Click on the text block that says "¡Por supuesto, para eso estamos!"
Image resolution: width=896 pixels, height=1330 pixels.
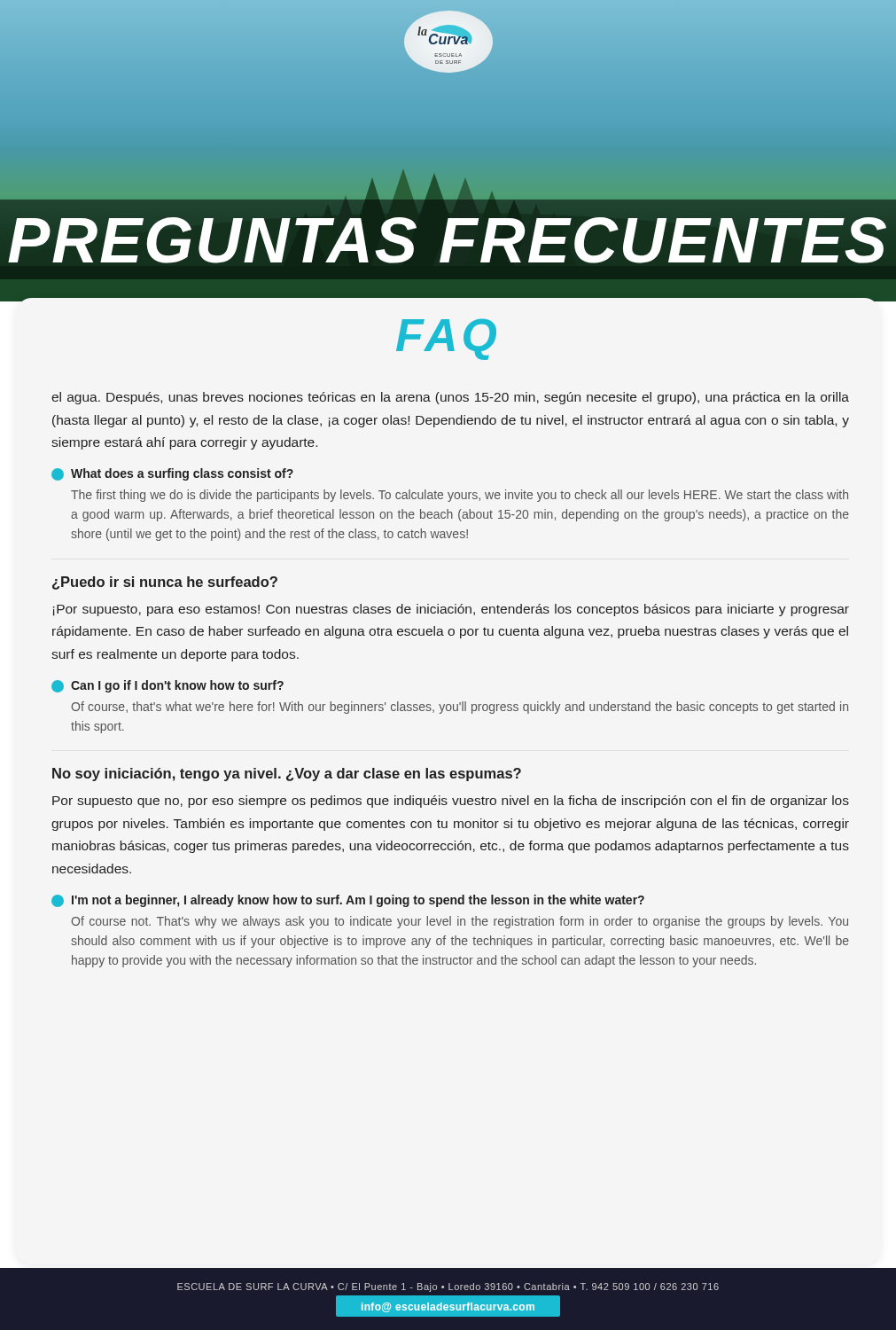(x=450, y=631)
